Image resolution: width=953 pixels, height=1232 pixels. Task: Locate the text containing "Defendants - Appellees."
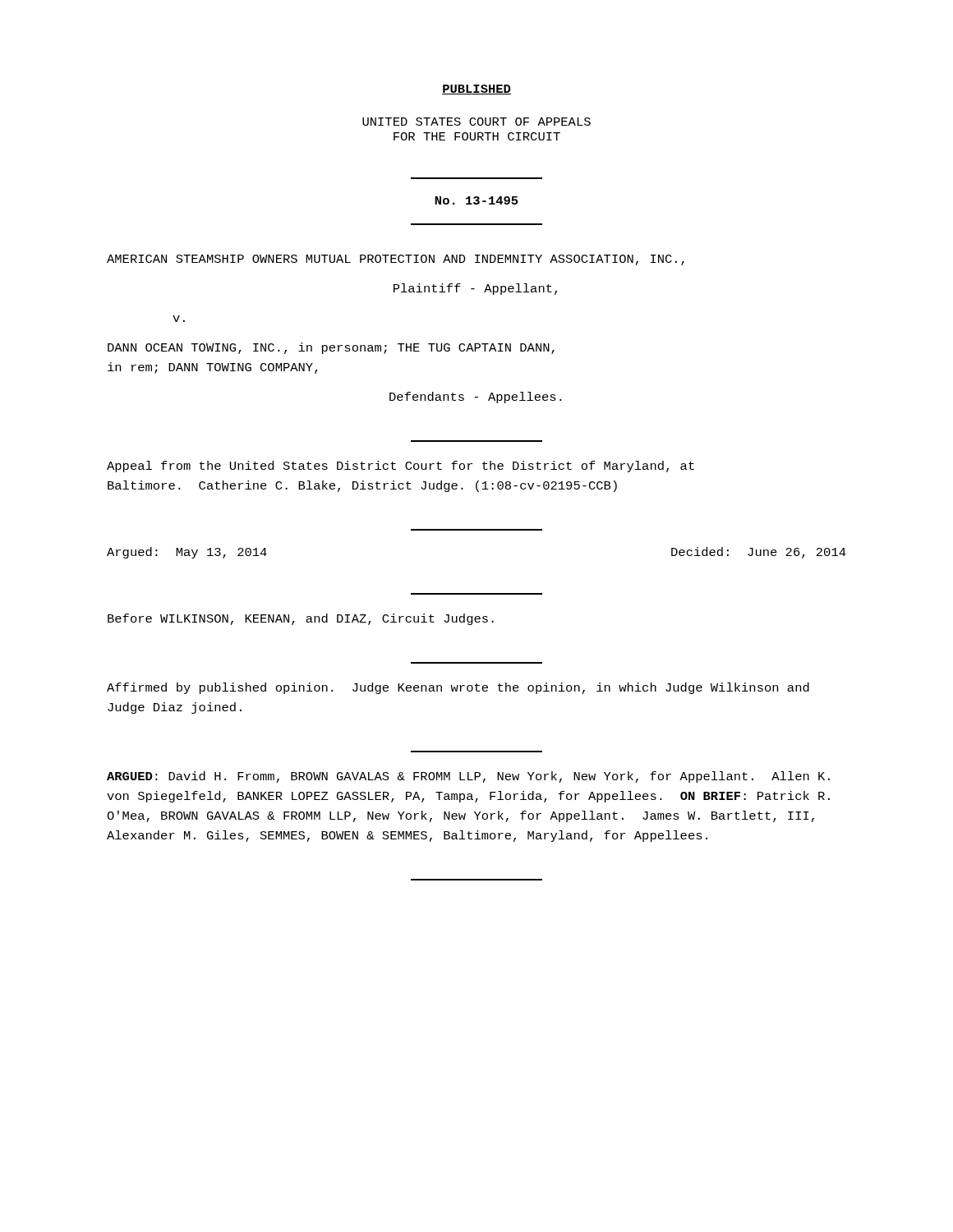click(x=476, y=398)
